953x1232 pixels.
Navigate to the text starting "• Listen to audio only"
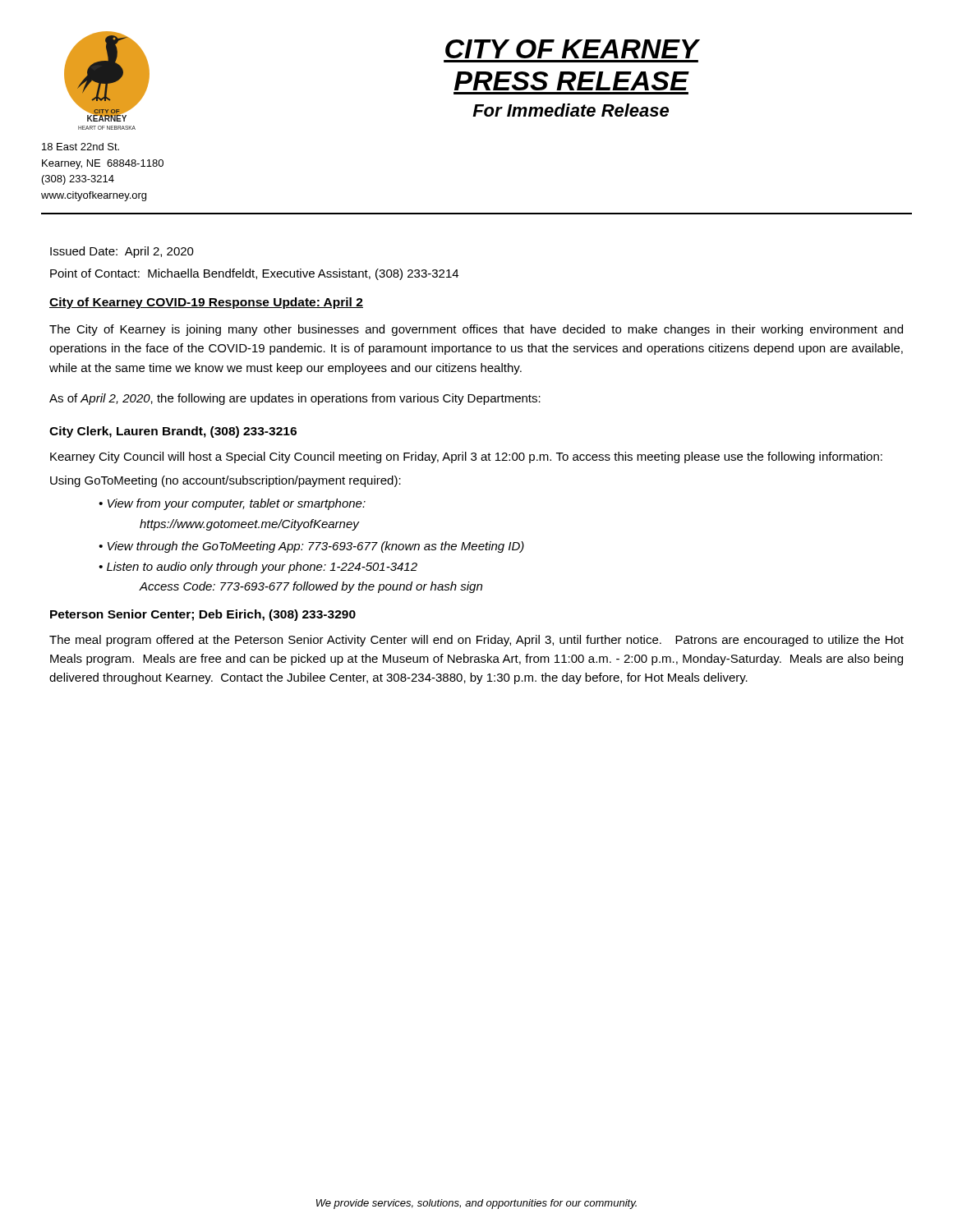point(258,567)
